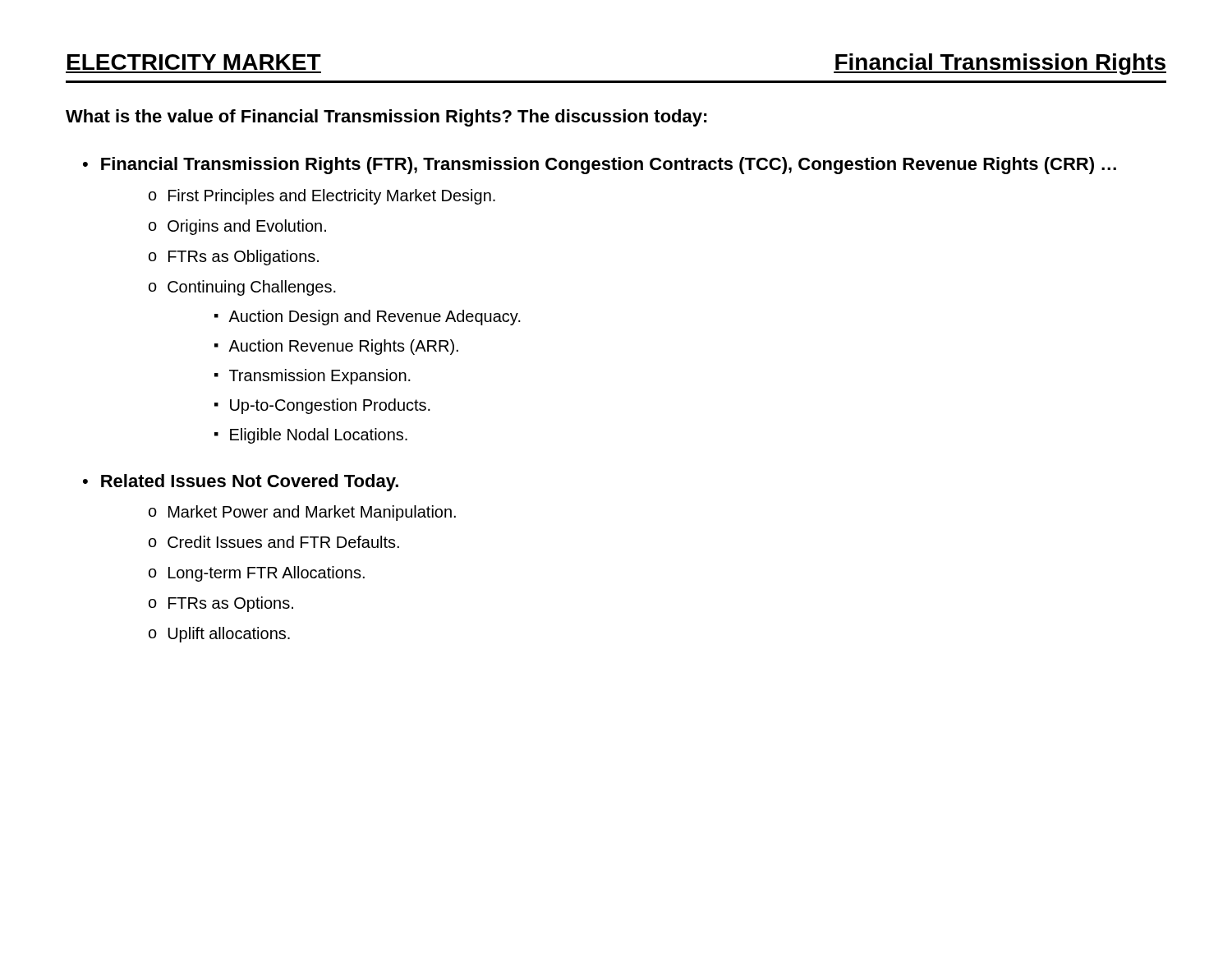Point to the block beginning "What is the value of Financial Transmission"
Image resolution: width=1232 pixels, height=953 pixels.
pos(387,116)
